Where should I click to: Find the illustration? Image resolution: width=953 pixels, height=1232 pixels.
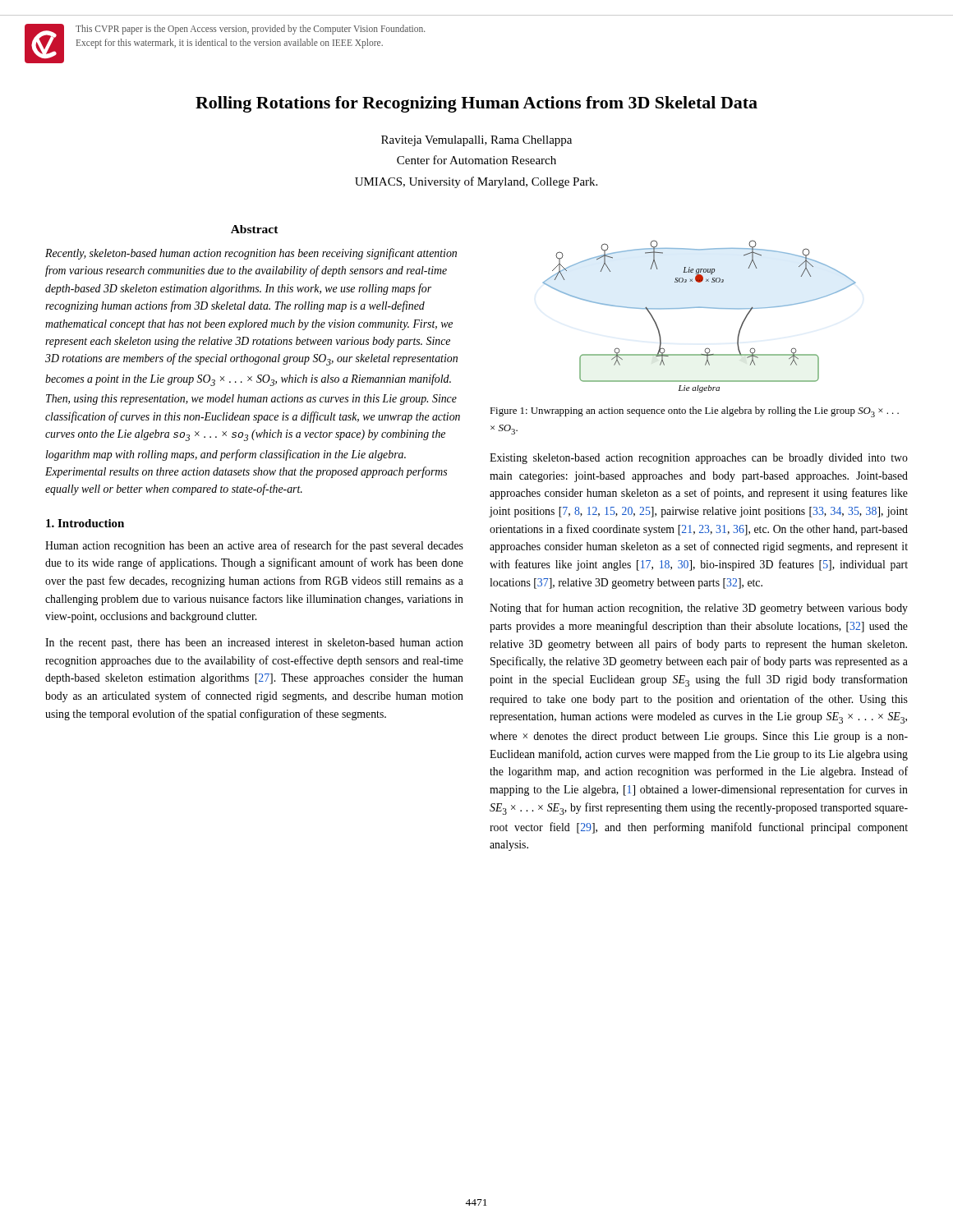699,311
